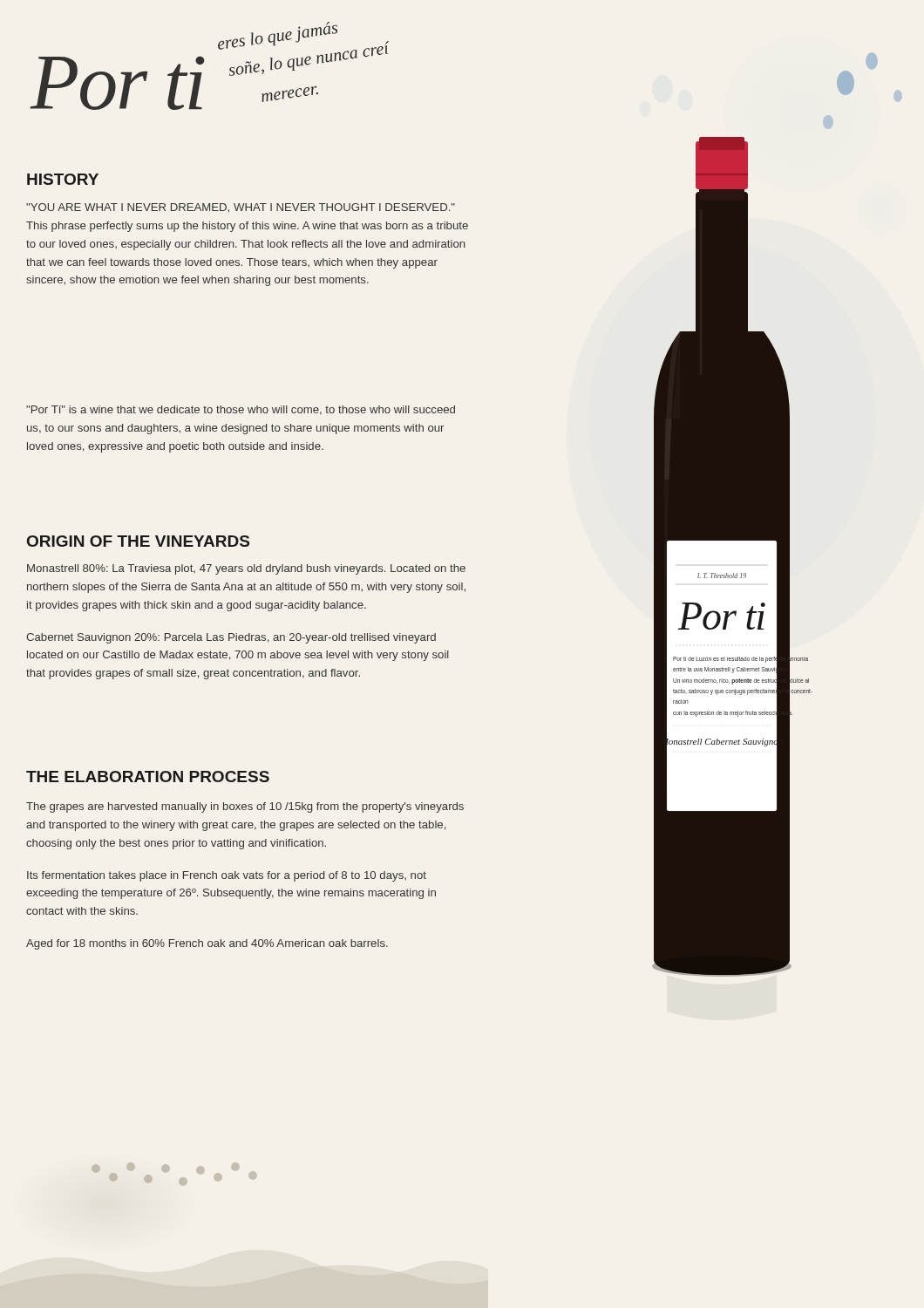
Task: Locate the section header that reads "ORIGIN OF THE VINEYARDS"
Action: 138,541
